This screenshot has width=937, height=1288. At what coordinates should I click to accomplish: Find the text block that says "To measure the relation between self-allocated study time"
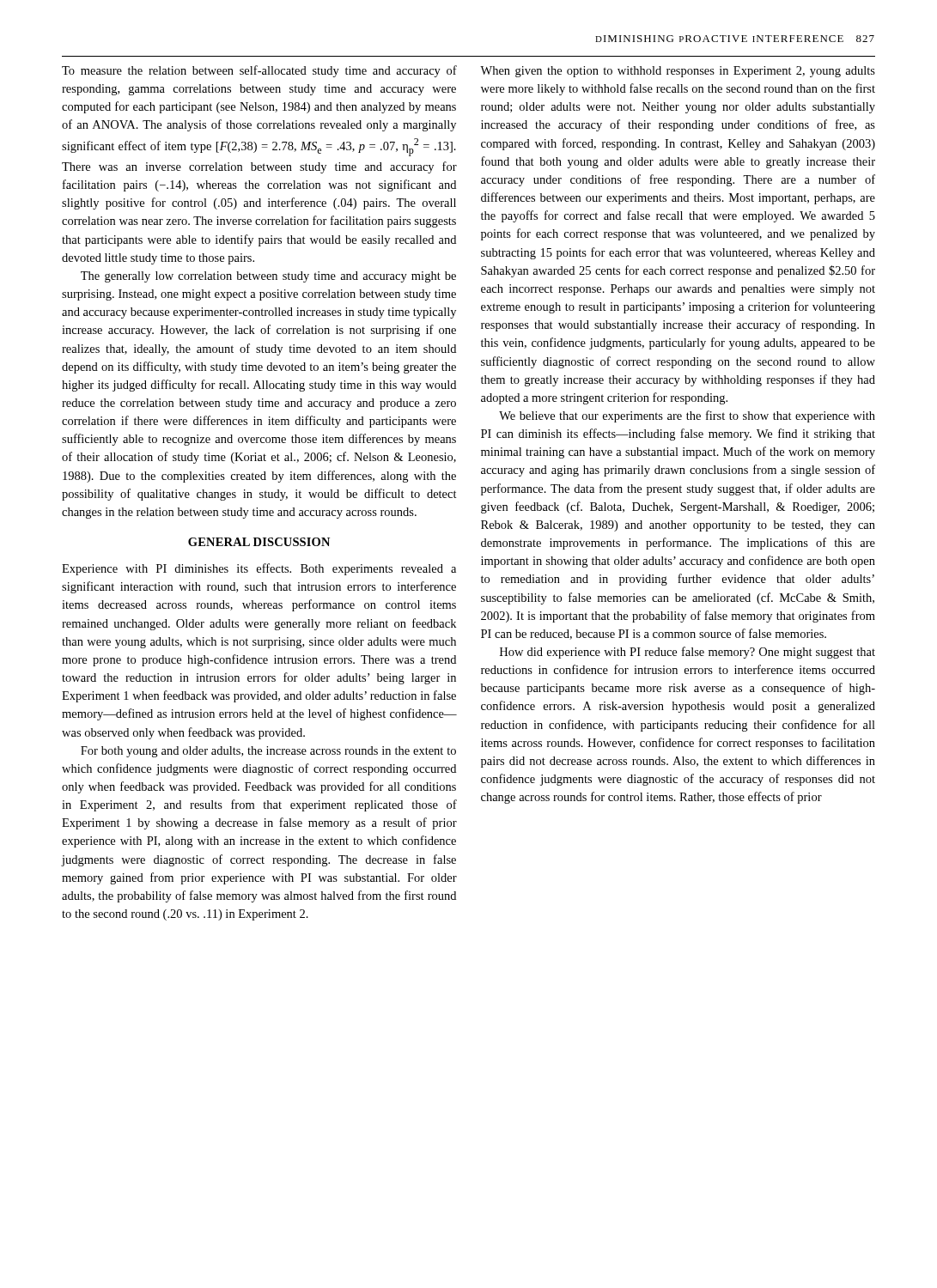pyautogui.click(x=259, y=164)
